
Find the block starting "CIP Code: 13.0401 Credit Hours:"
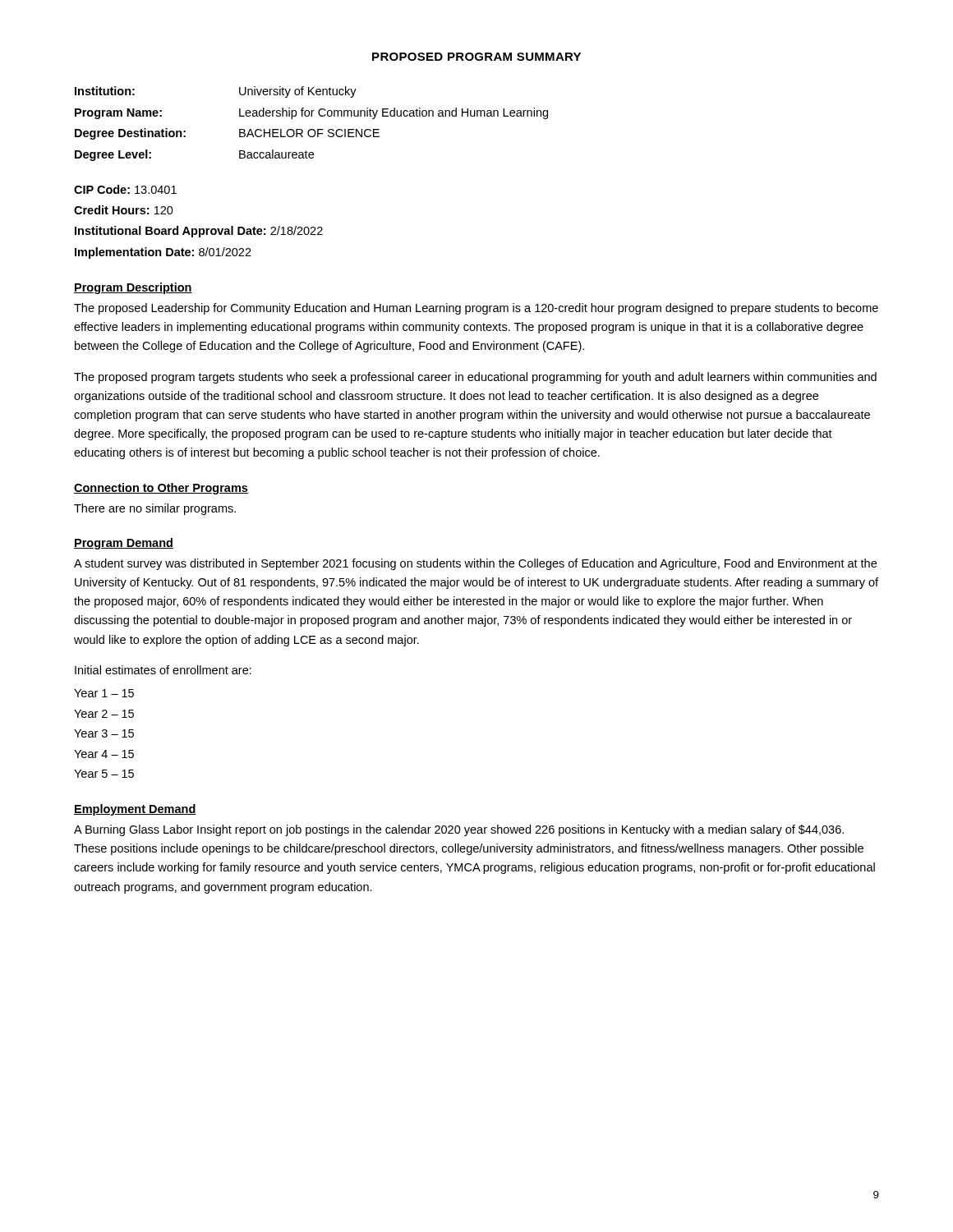pos(125,189)
